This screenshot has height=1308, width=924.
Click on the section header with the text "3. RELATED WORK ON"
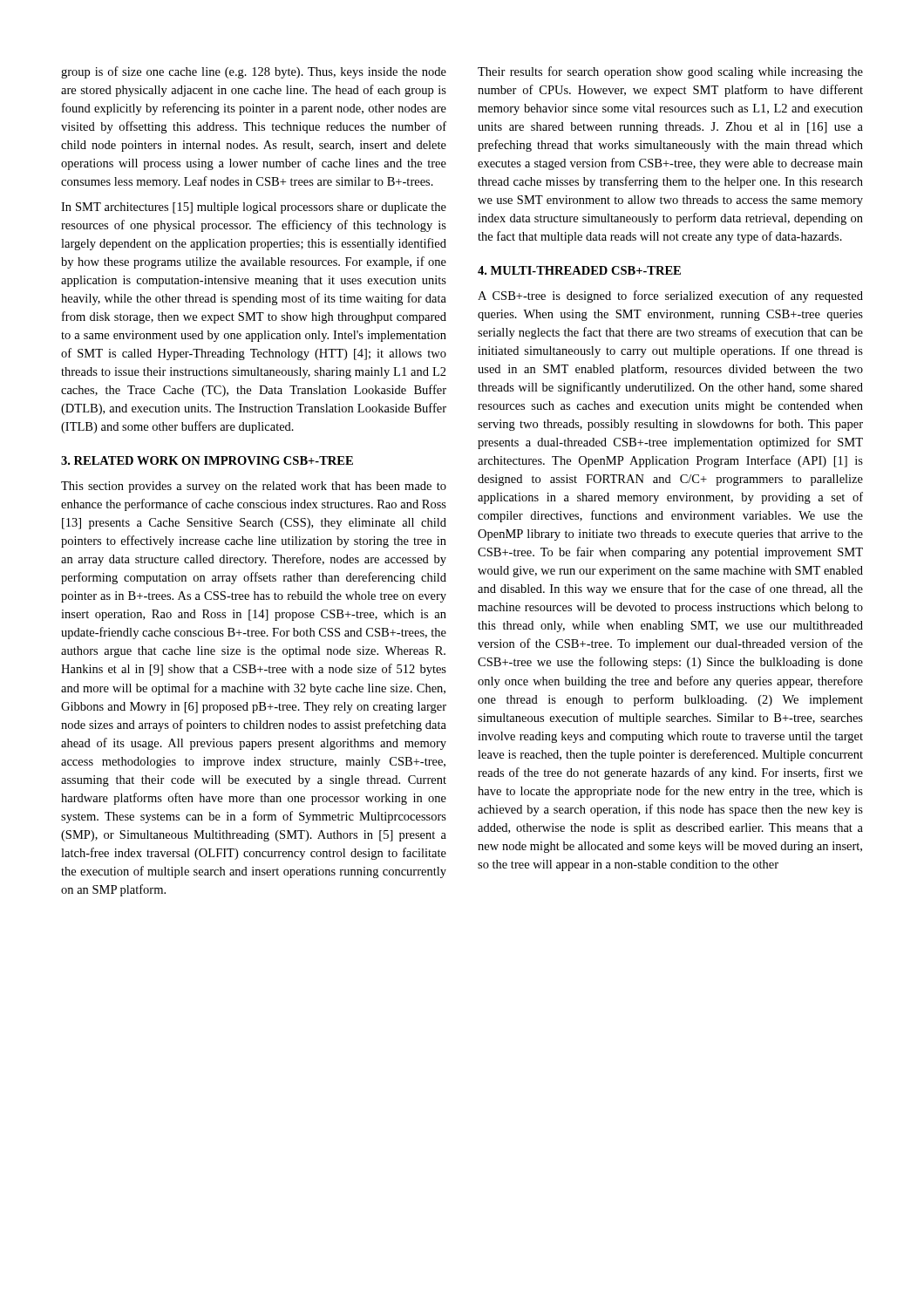point(207,461)
